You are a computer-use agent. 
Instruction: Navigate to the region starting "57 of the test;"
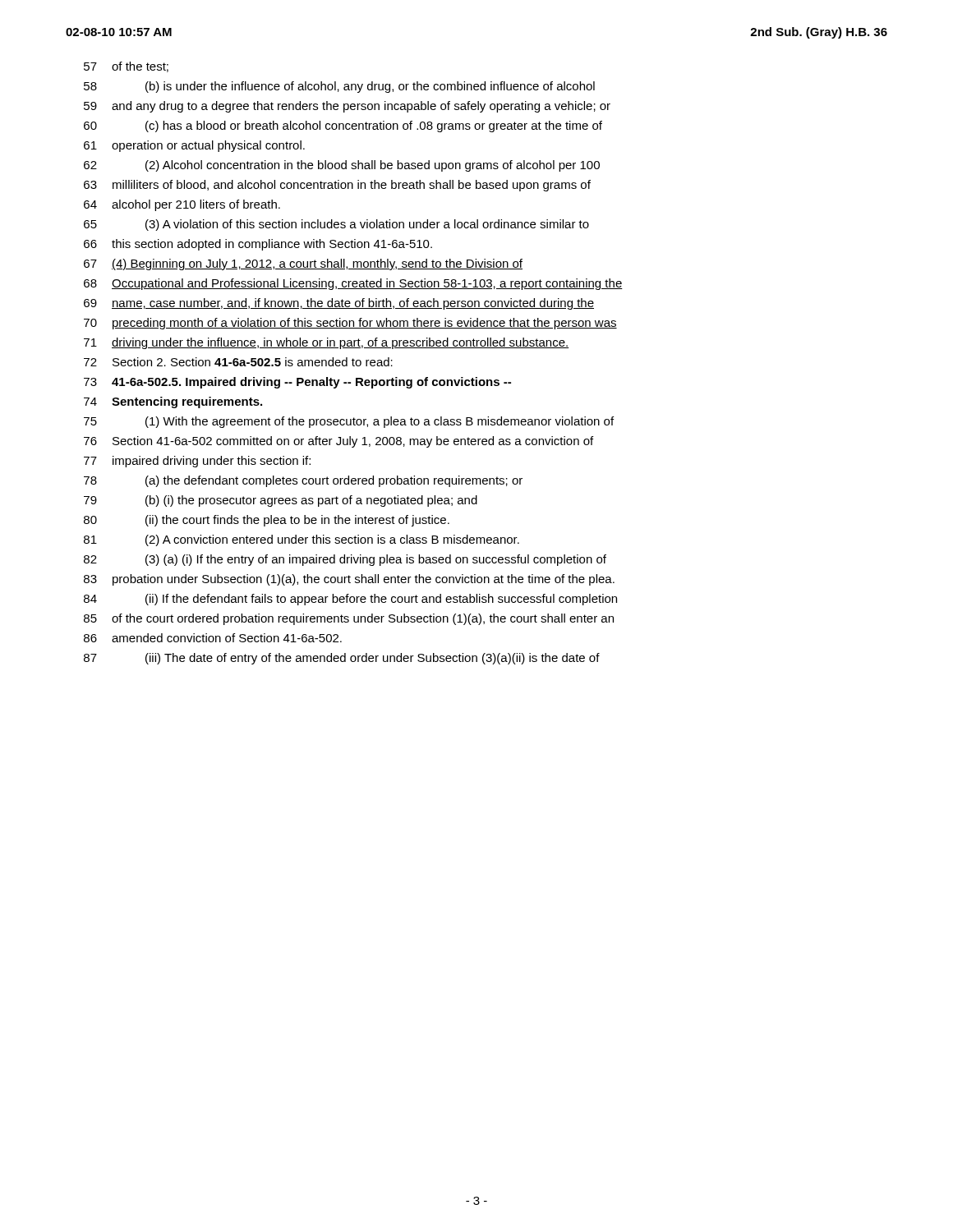126,67
